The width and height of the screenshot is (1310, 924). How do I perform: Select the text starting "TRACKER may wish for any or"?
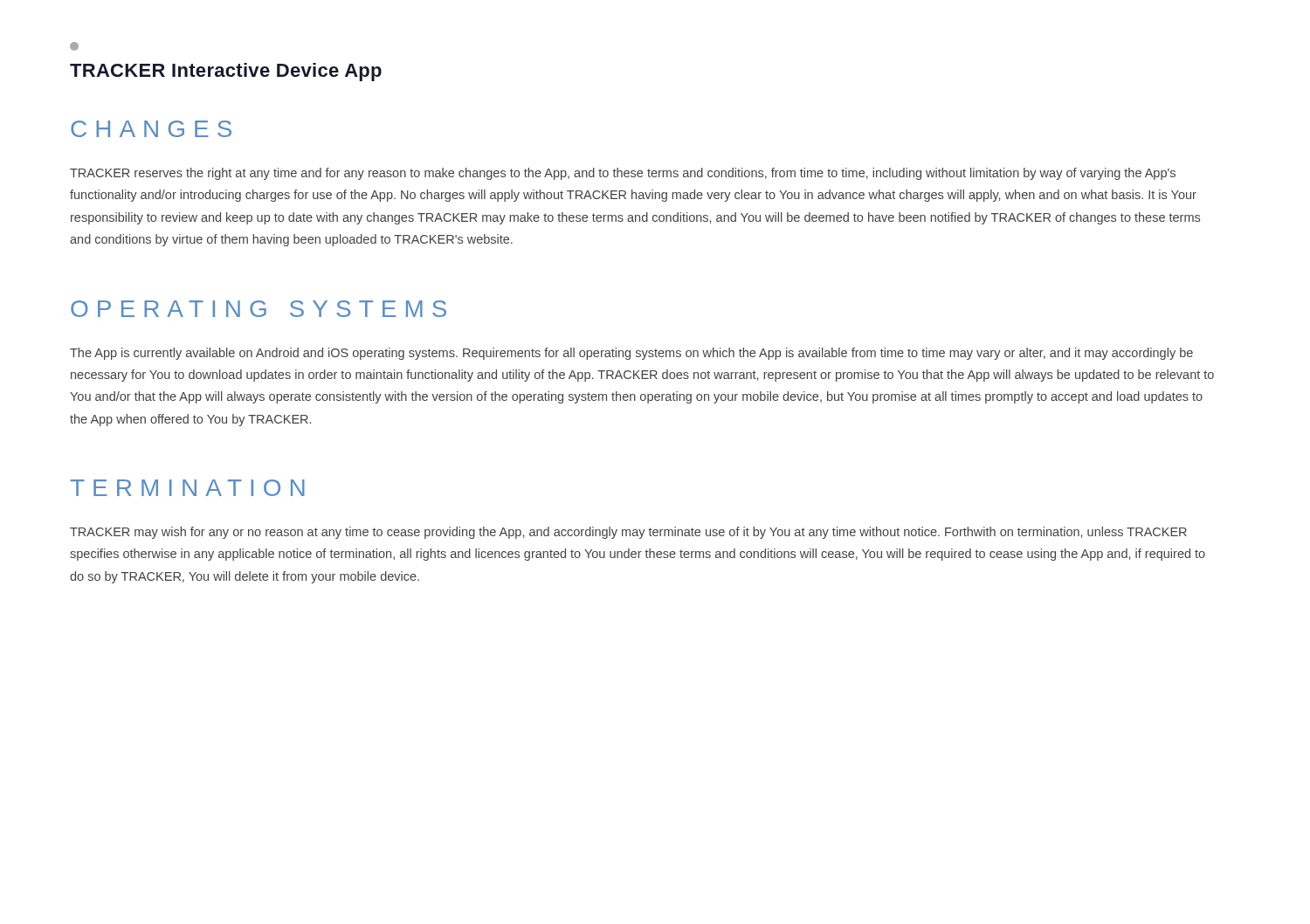[646, 555]
